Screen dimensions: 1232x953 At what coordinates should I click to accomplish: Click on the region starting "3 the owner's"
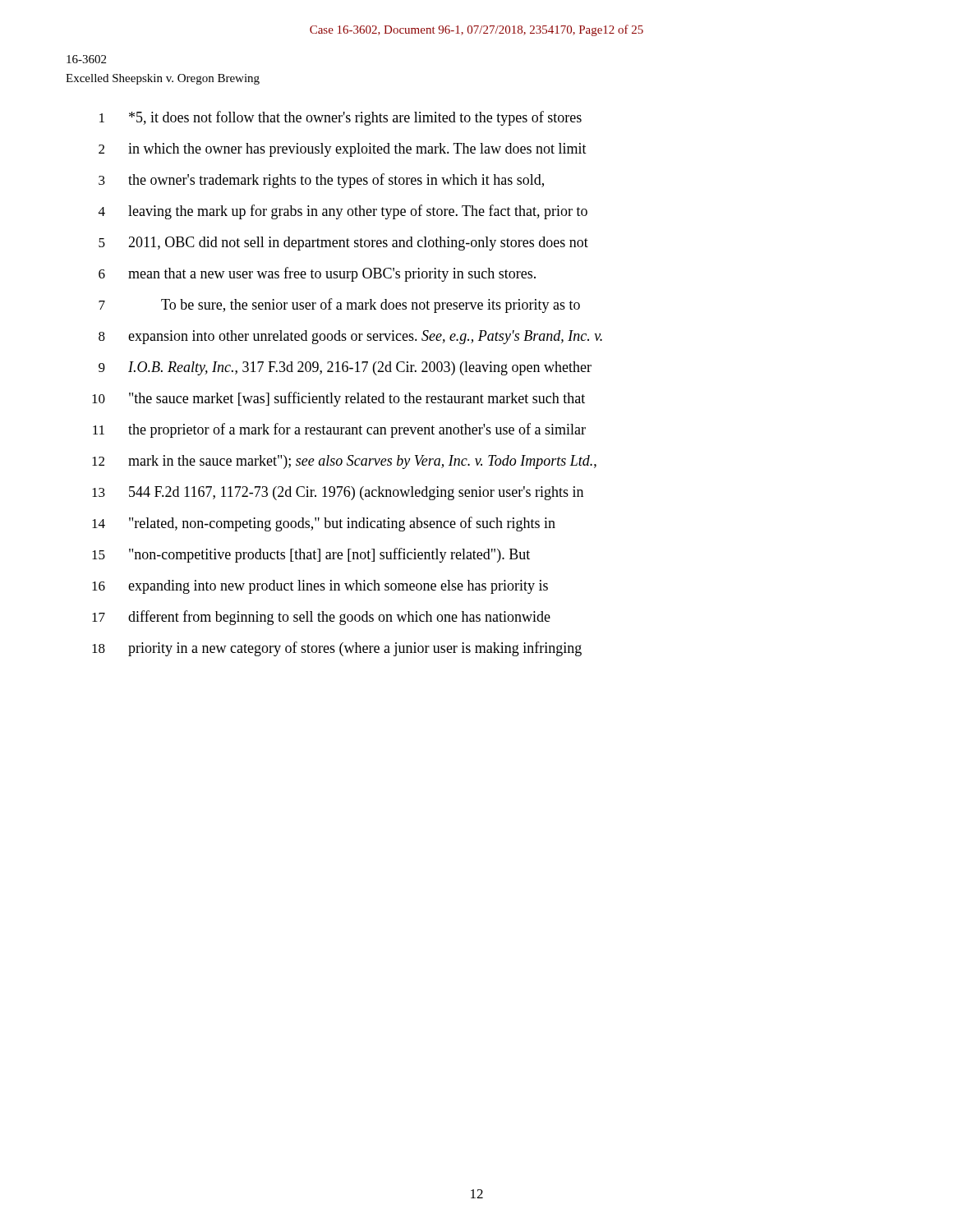(x=476, y=180)
